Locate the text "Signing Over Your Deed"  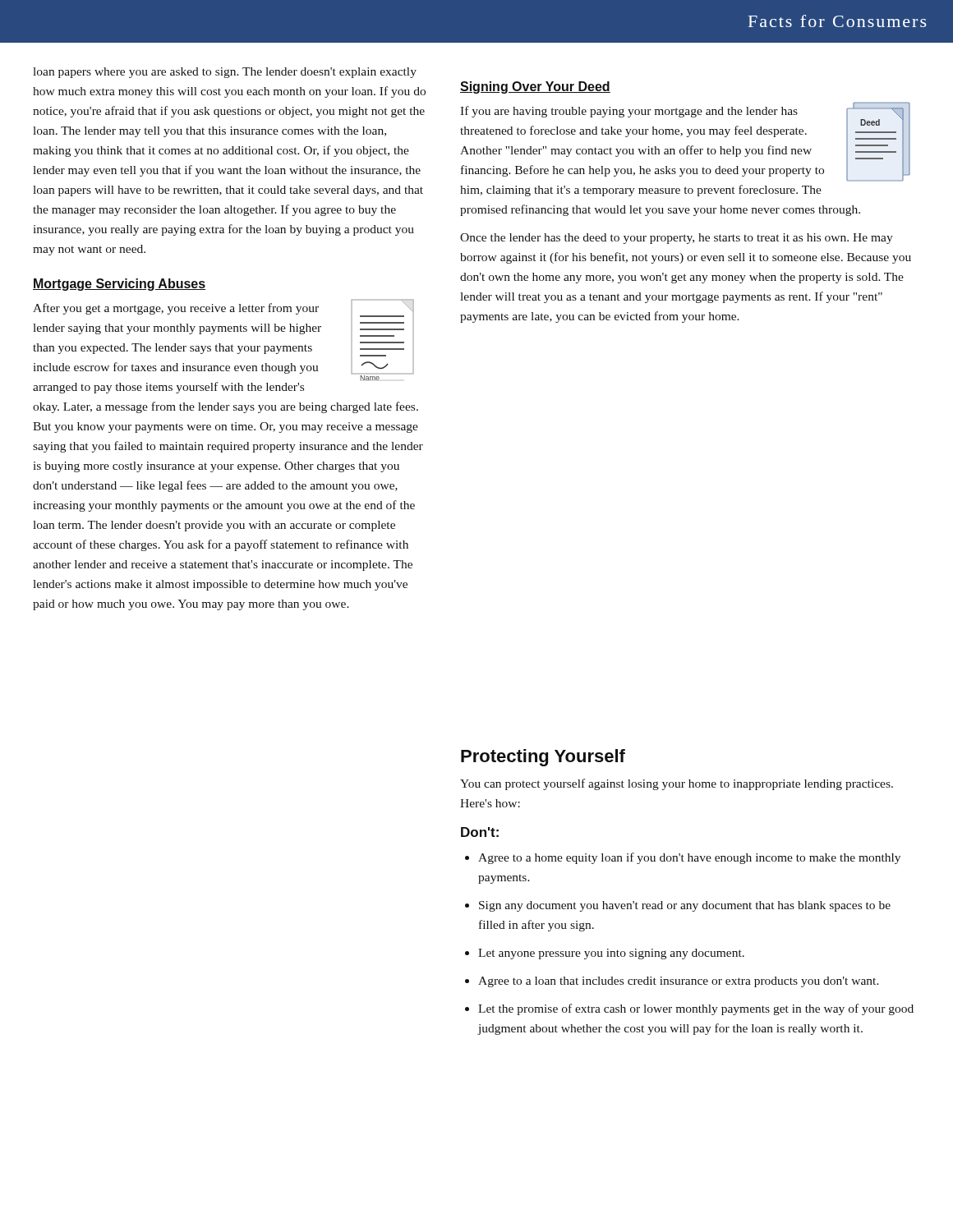tap(535, 87)
